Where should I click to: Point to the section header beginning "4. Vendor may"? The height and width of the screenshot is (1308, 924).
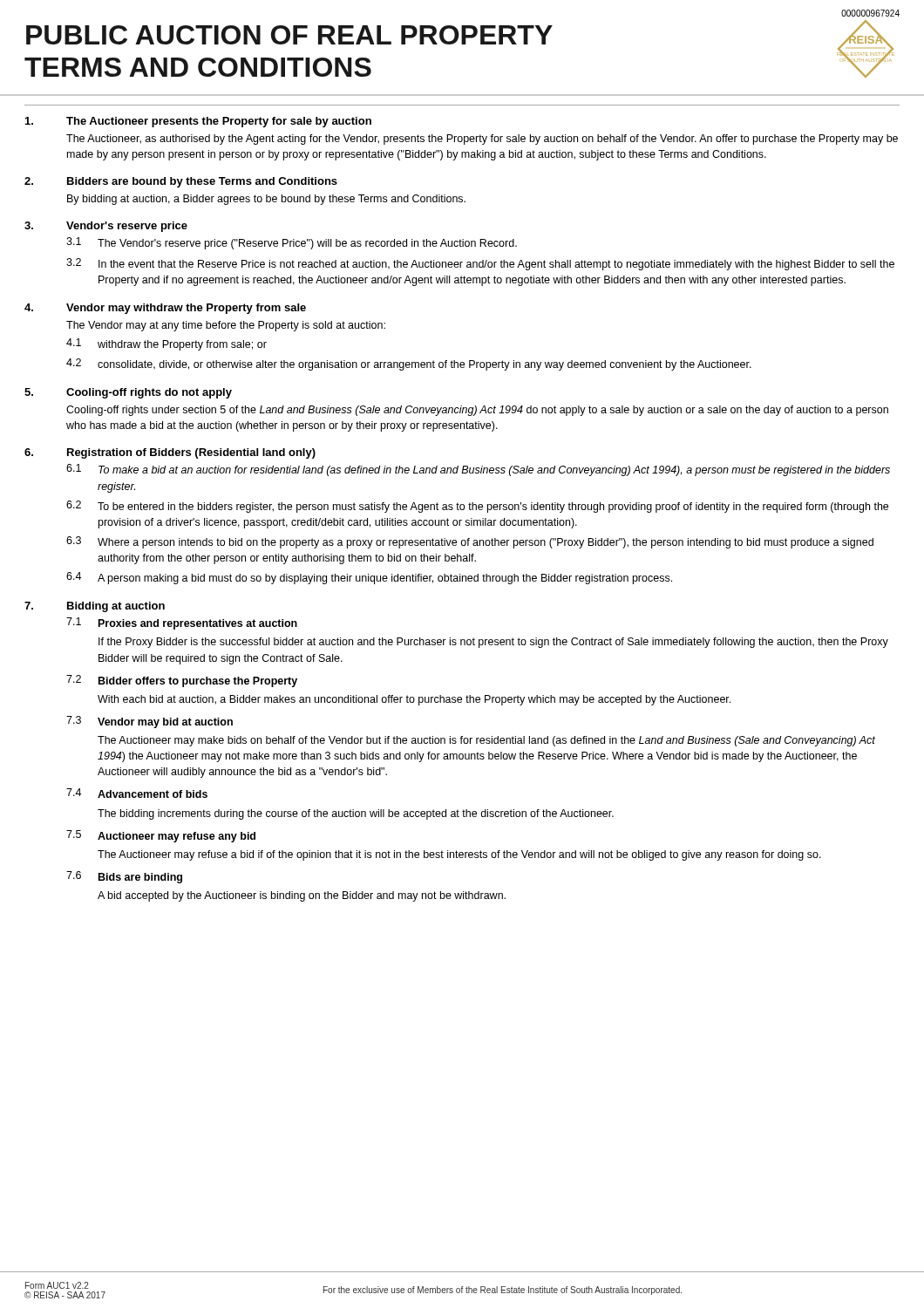(165, 309)
